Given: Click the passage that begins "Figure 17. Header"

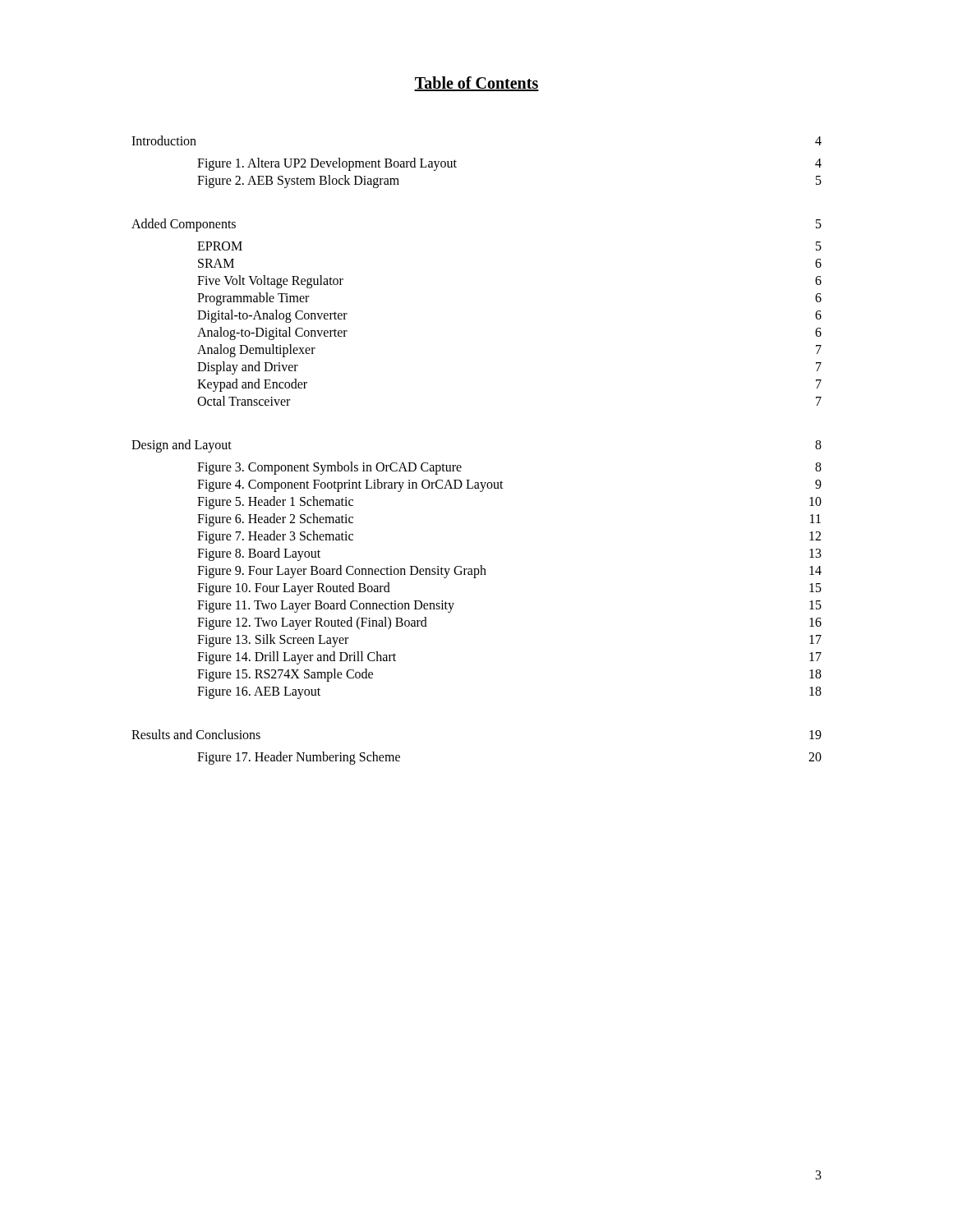Looking at the screenshot, I should click(301, 758).
